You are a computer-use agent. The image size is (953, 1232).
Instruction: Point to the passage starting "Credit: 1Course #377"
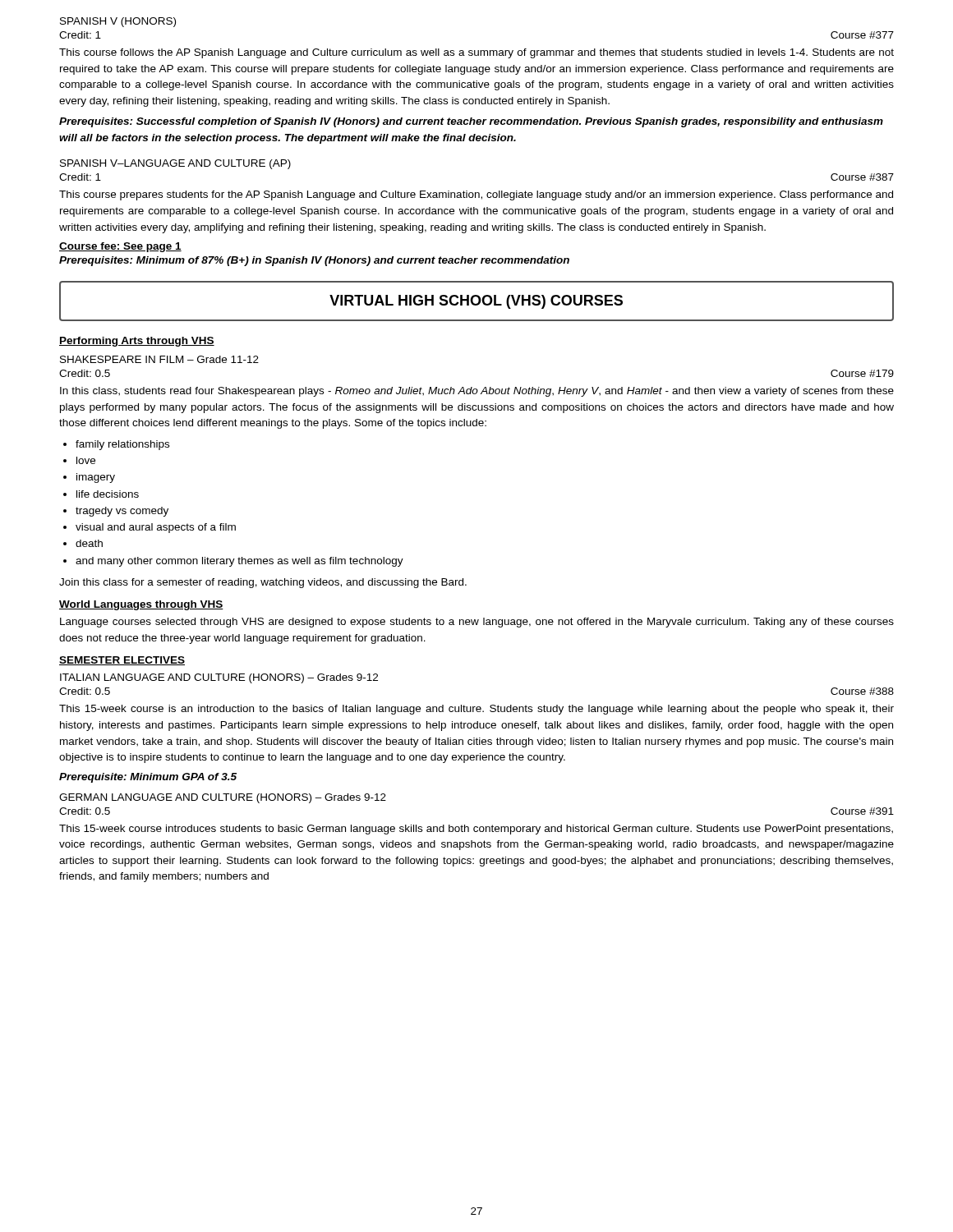click(x=81, y=34)
